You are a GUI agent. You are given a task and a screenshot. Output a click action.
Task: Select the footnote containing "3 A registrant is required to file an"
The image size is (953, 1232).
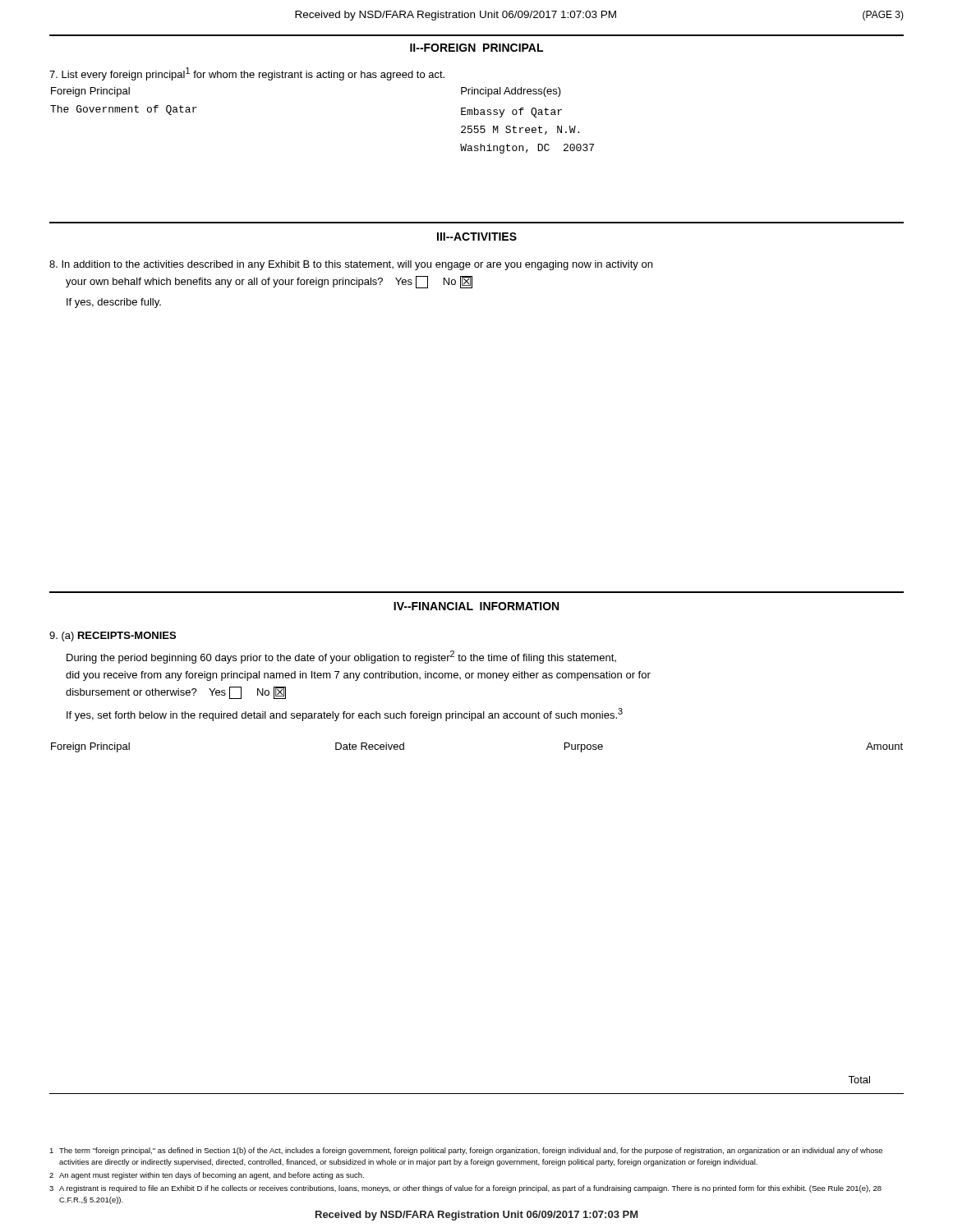click(x=476, y=1194)
